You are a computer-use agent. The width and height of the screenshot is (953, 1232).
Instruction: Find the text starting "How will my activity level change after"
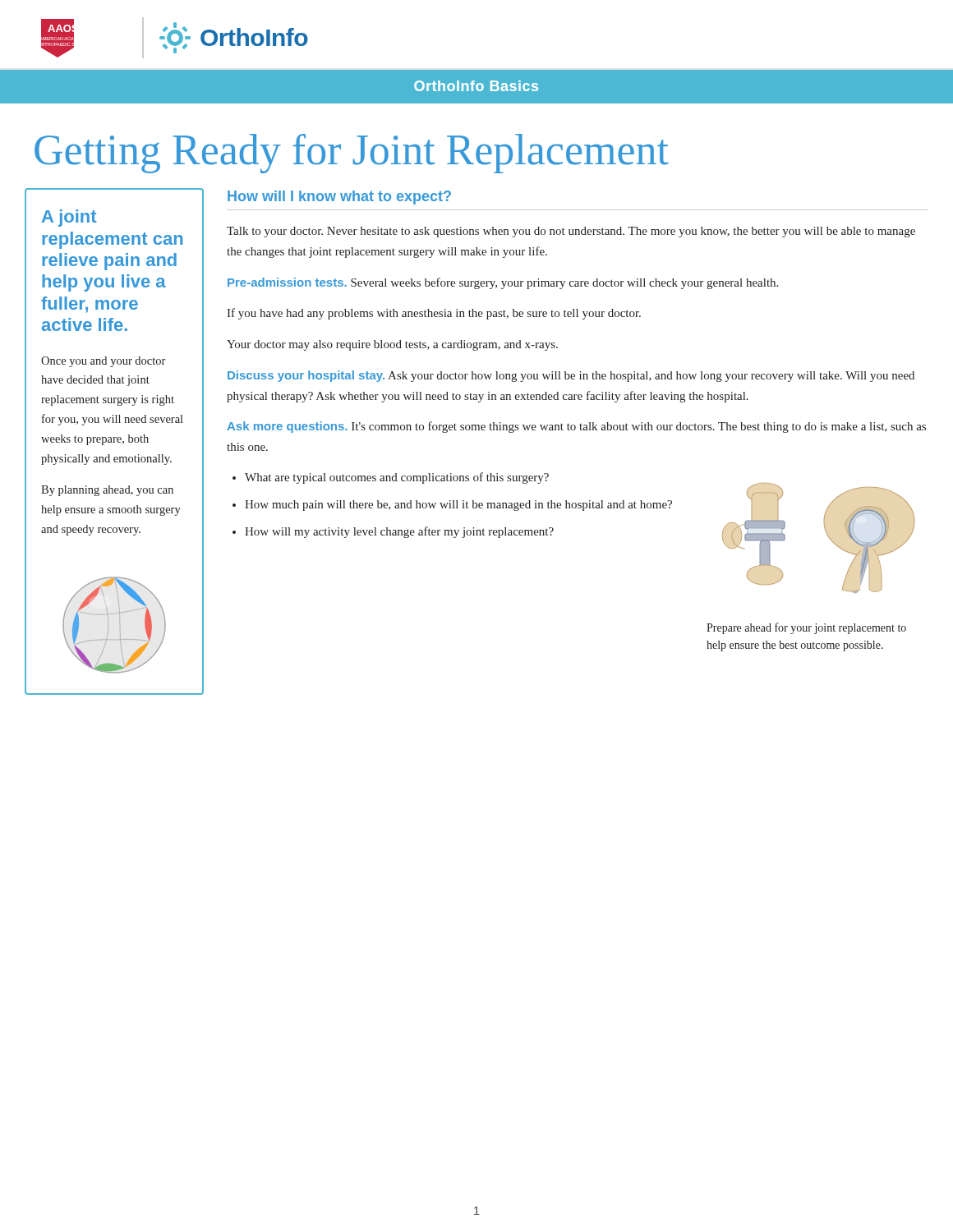point(399,532)
